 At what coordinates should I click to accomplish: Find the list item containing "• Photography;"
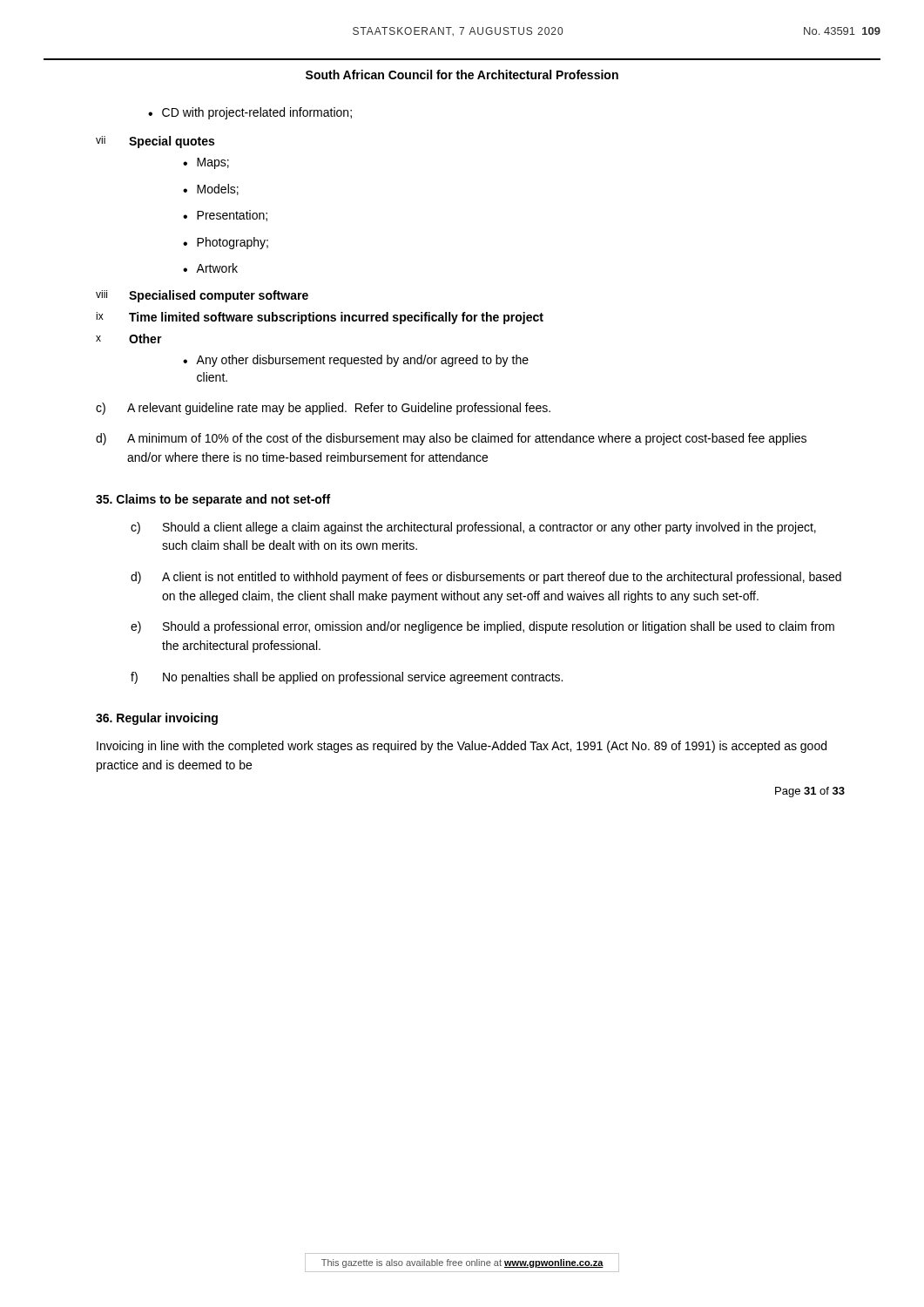coord(226,244)
